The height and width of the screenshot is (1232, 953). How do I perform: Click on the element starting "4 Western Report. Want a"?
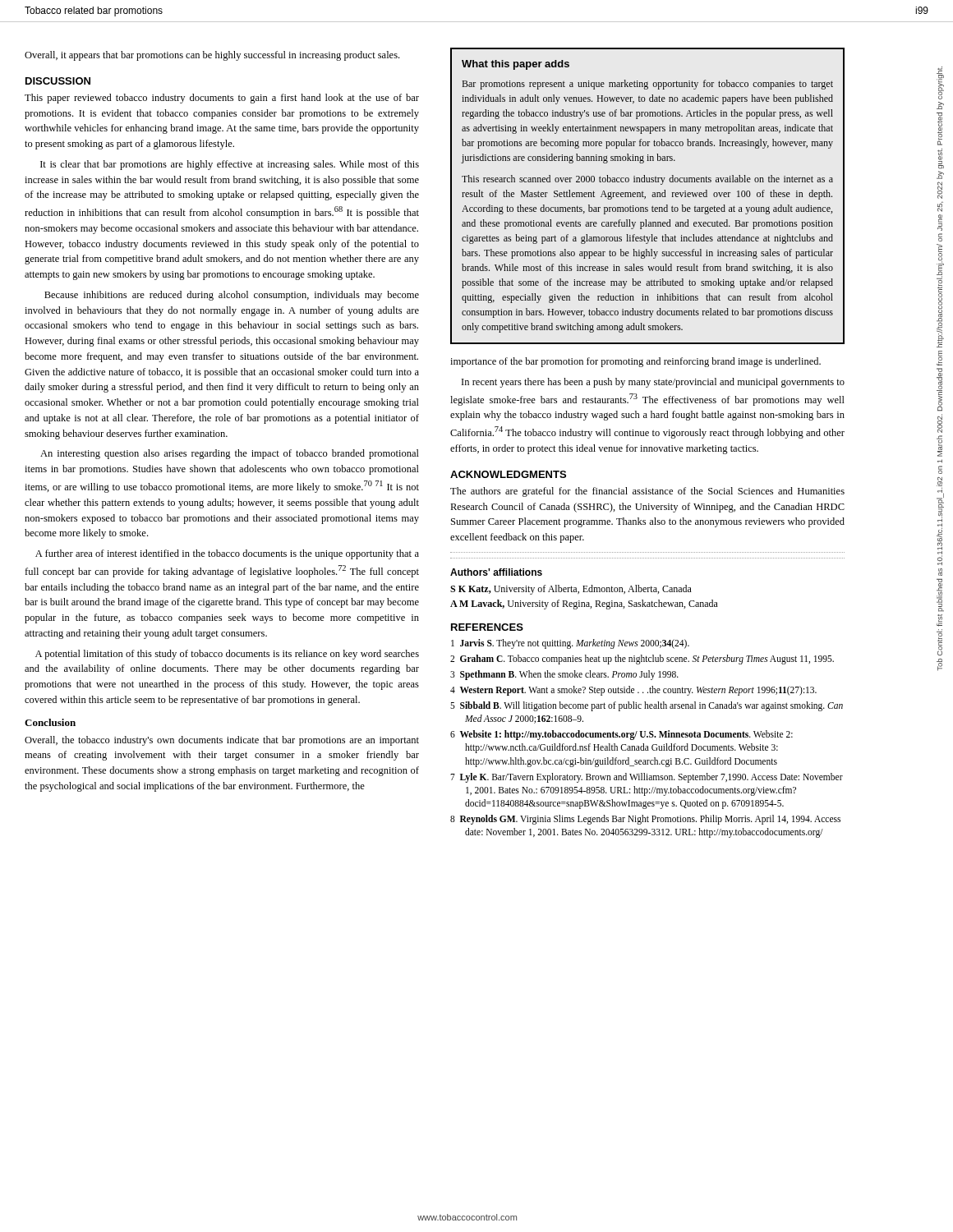coord(634,690)
